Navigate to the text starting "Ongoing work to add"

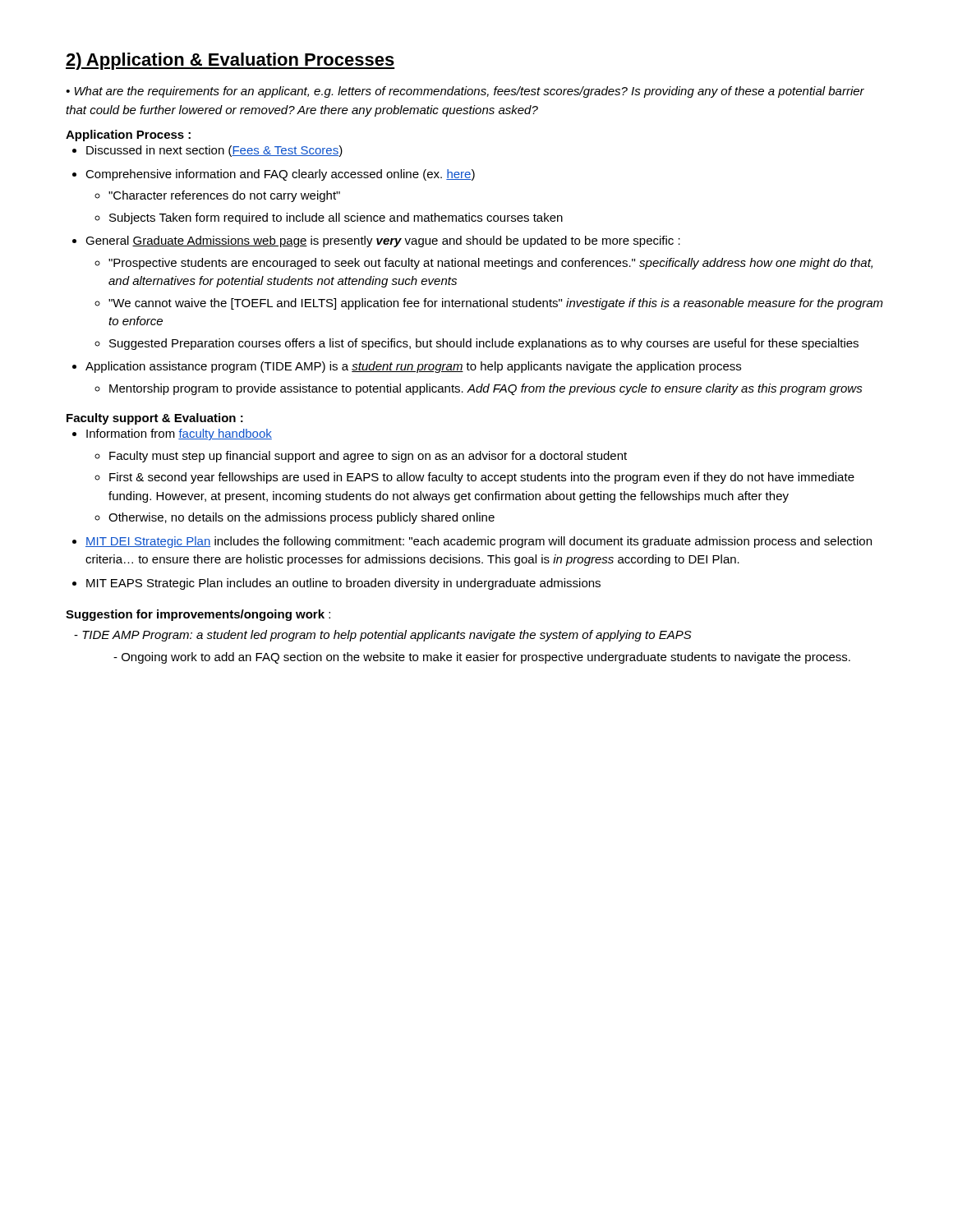pyautogui.click(x=486, y=656)
